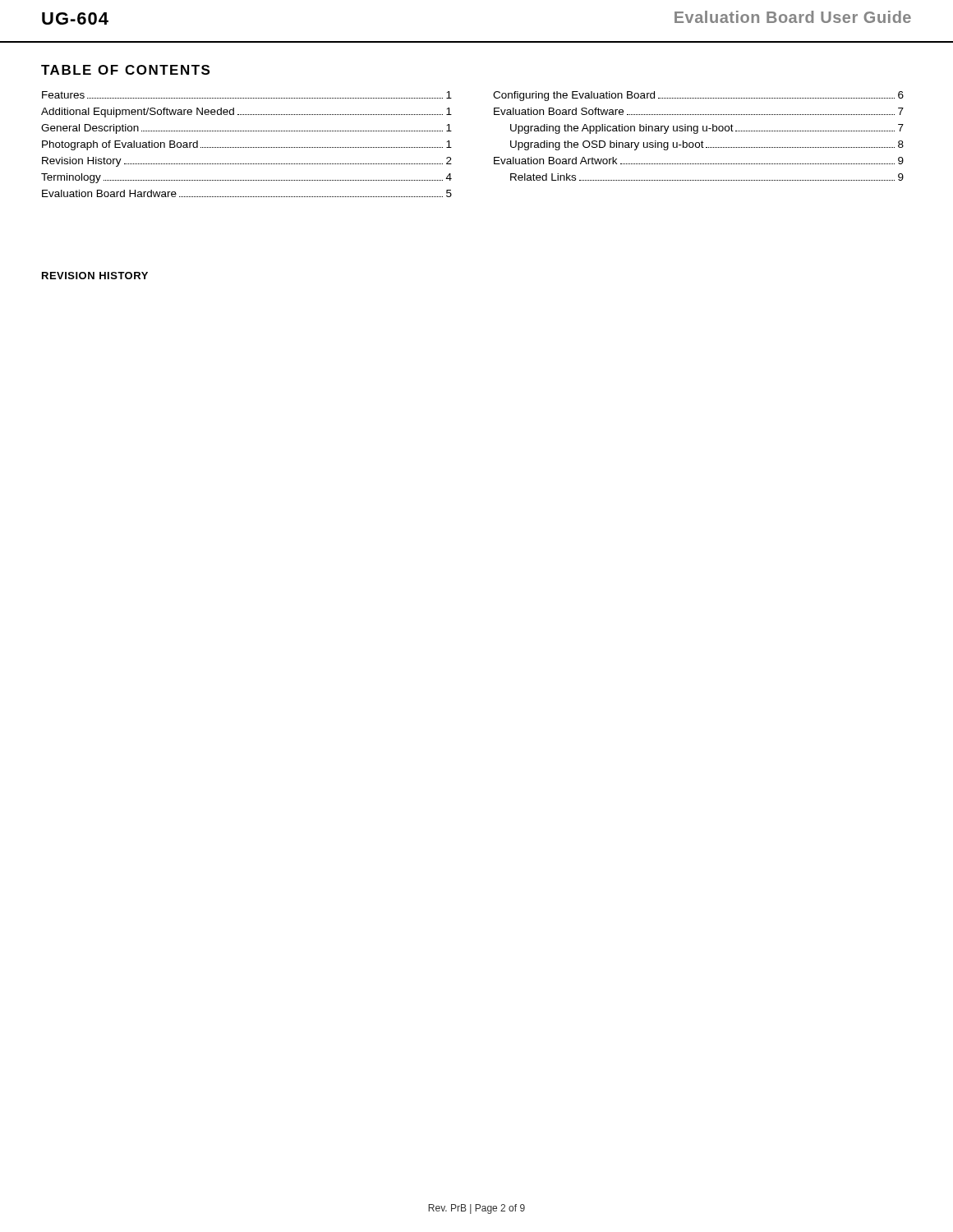
Task: Click on the text block starting "Related Links 9"
Action: pyautogui.click(x=698, y=177)
